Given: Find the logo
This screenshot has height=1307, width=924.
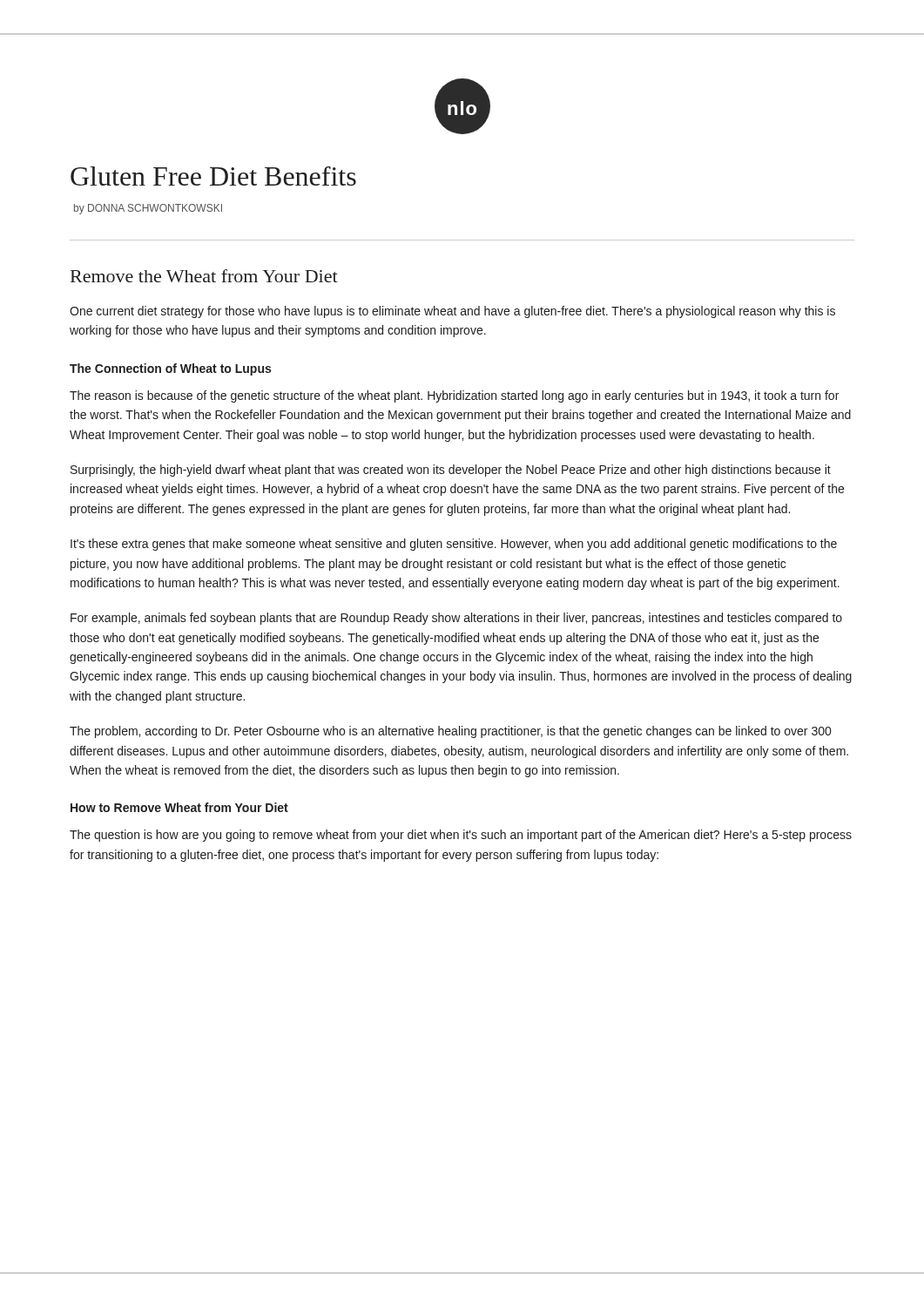Looking at the screenshot, I should click(x=462, y=106).
